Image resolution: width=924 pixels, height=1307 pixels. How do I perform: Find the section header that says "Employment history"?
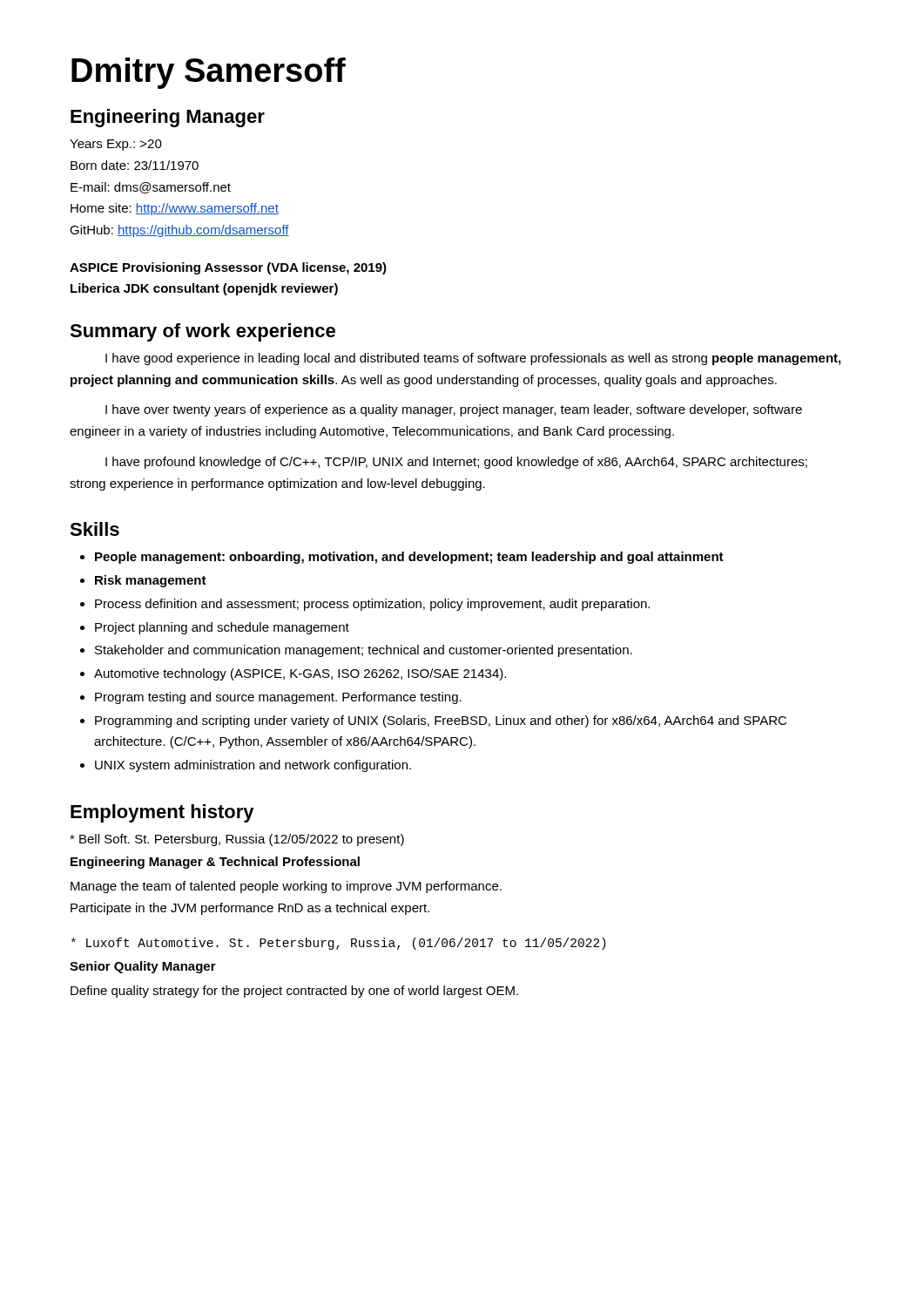[162, 813]
